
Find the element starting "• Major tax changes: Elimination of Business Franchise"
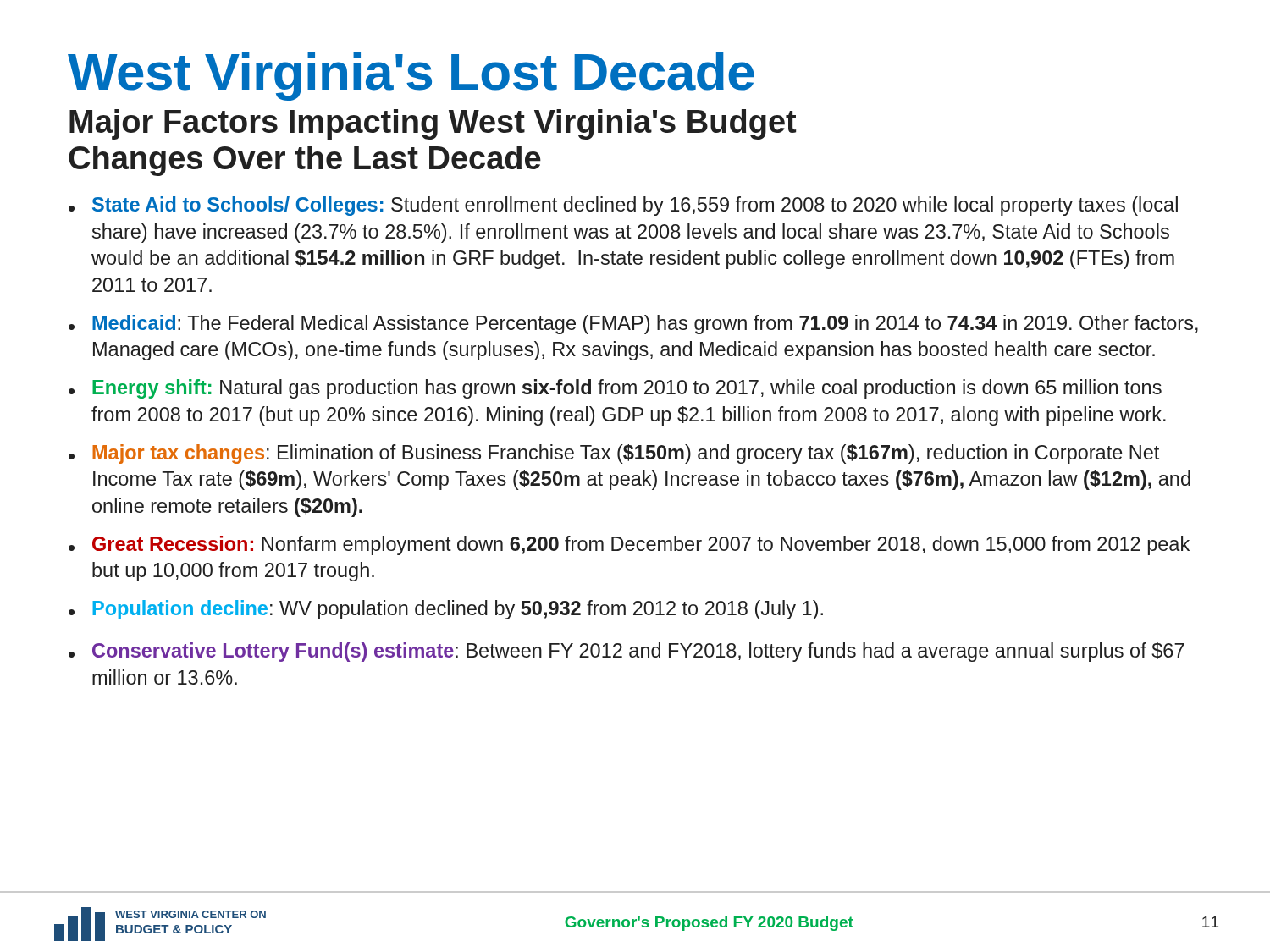click(635, 480)
